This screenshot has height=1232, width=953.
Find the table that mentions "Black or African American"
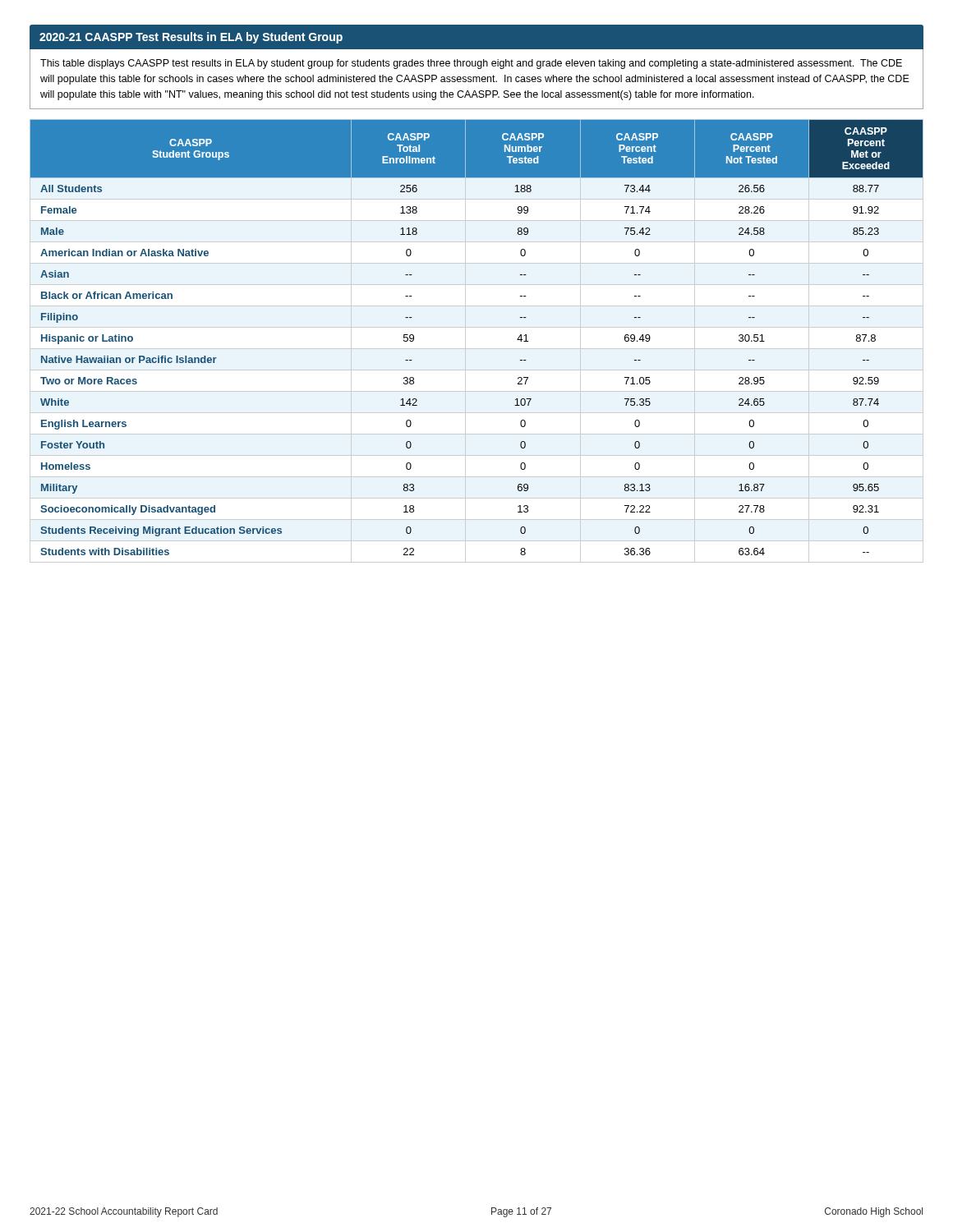[476, 341]
